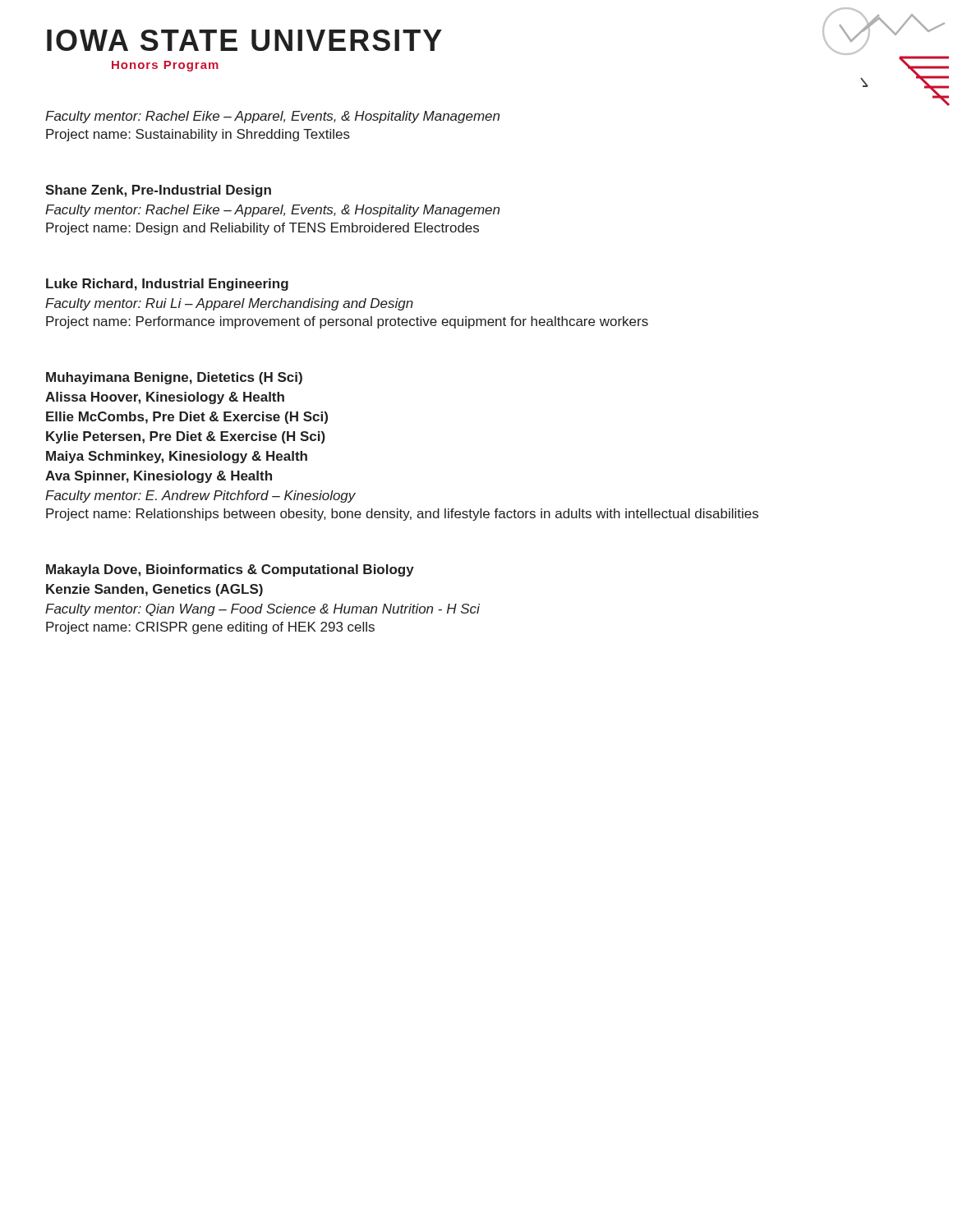
Task: Click on the illustration
Action: [x=863, y=53]
